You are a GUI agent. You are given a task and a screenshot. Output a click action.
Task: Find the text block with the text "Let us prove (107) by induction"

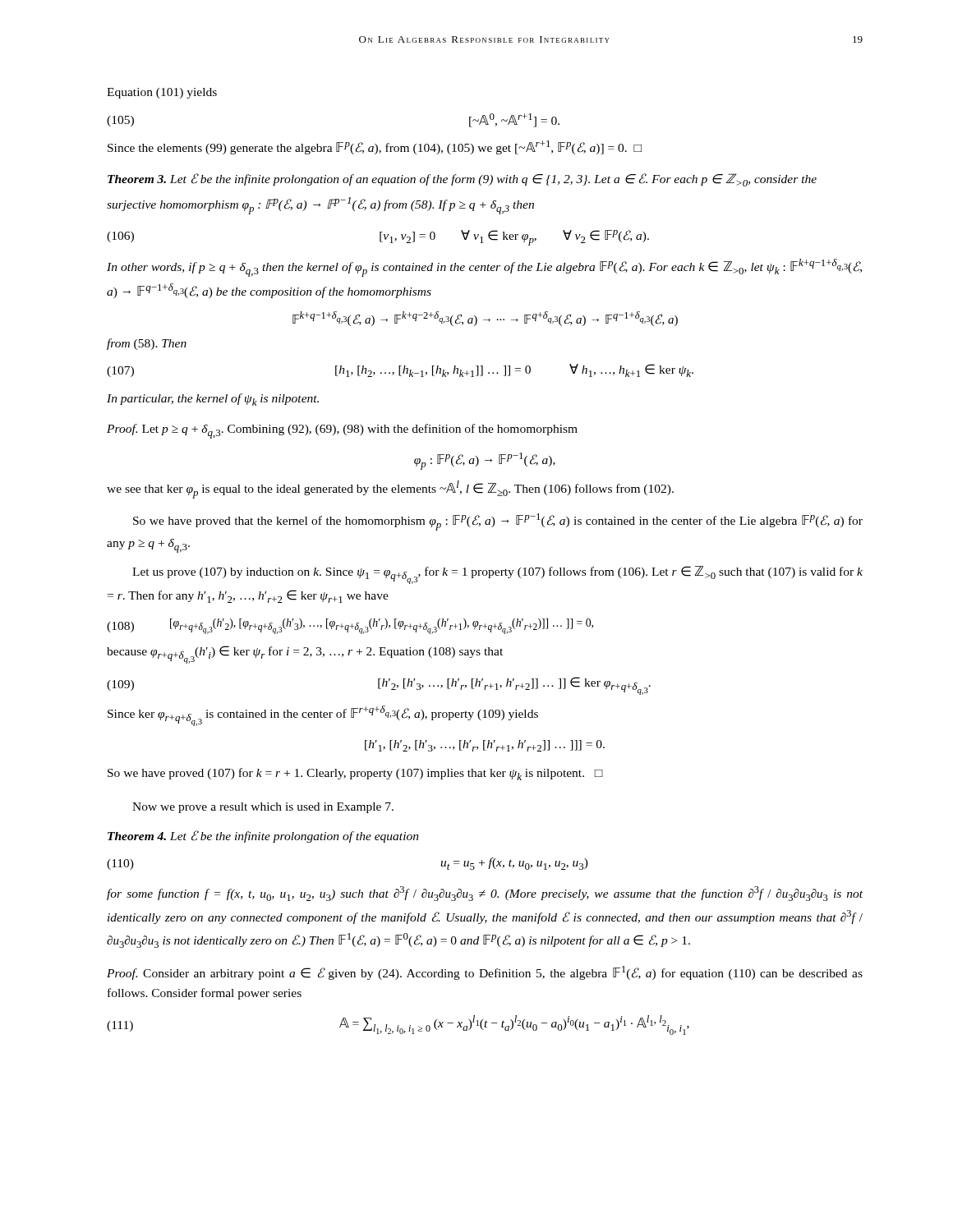[x=485, y=585]
